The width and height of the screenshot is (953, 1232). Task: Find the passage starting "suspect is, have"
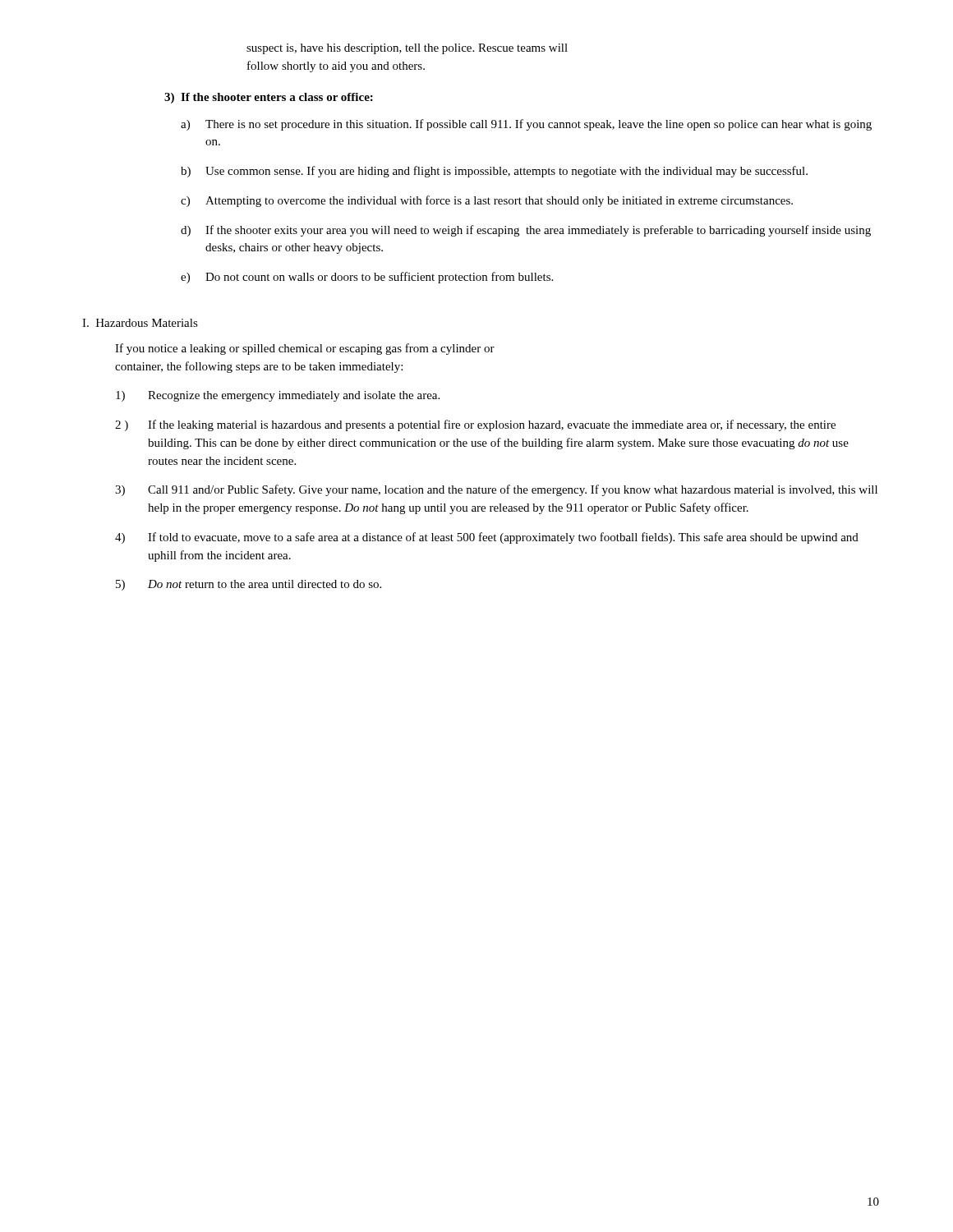coord(407,57)
